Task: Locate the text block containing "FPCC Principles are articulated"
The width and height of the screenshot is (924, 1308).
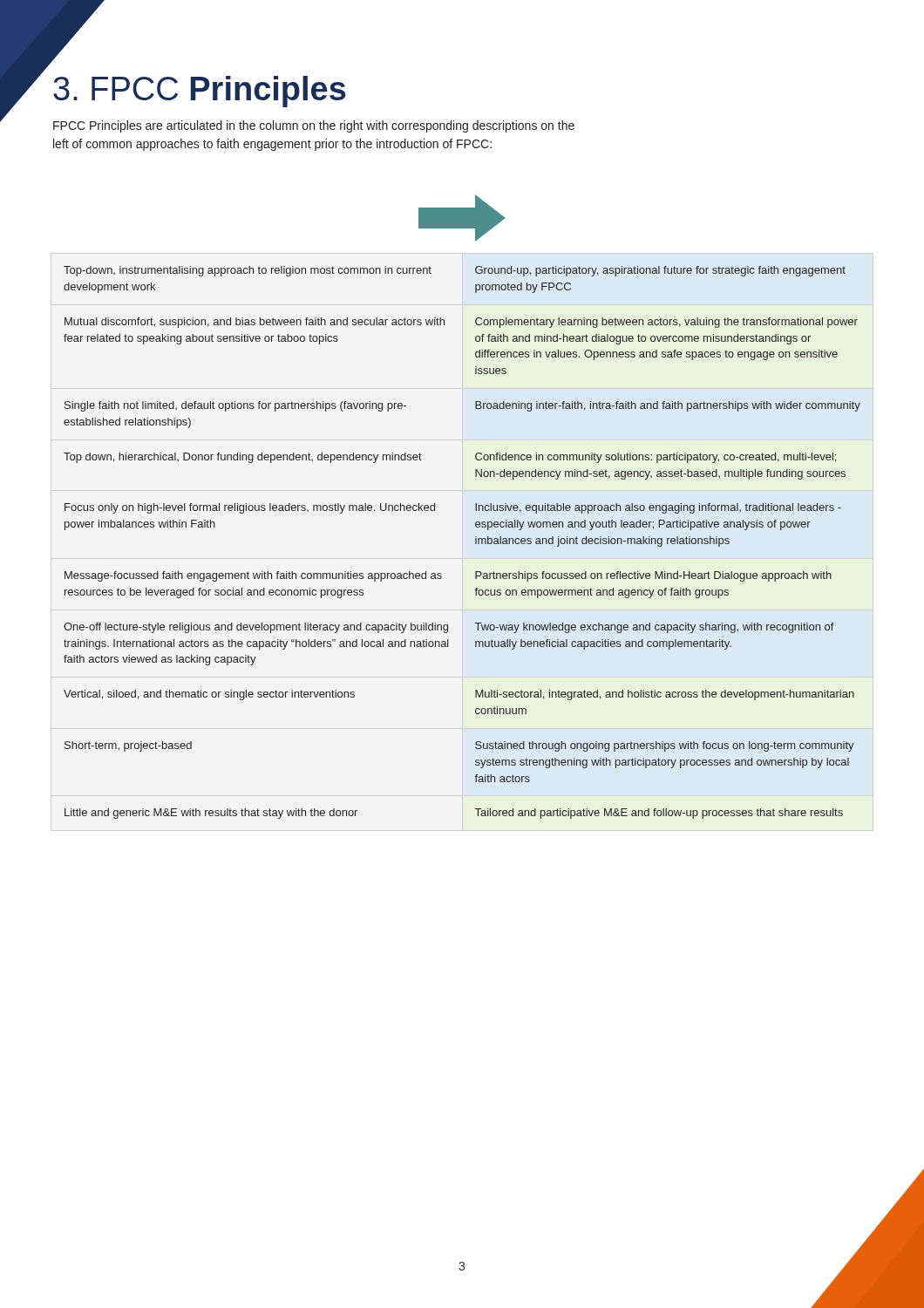Action: click(313, 135)
